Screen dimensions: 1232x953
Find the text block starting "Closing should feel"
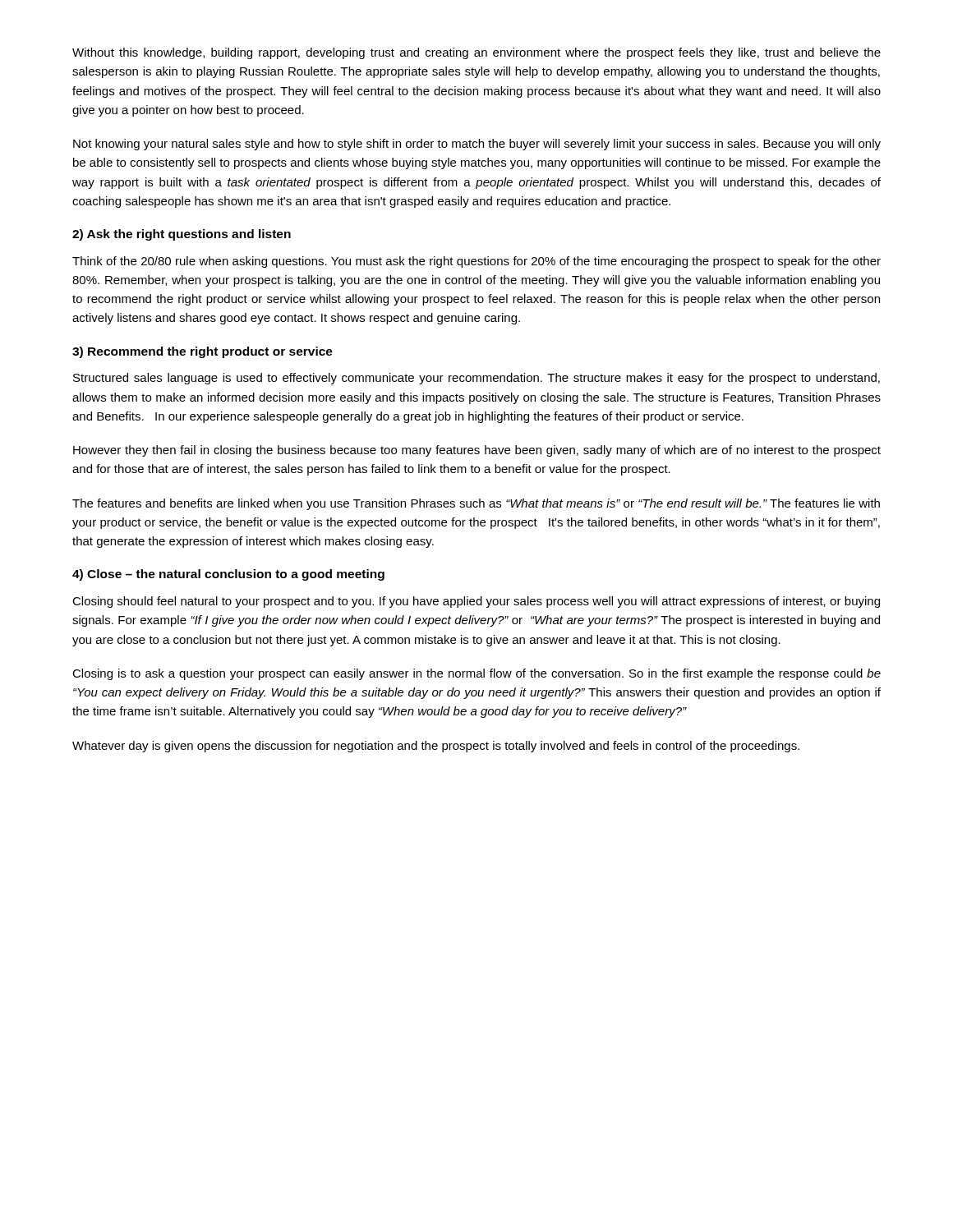pos(476,620)
